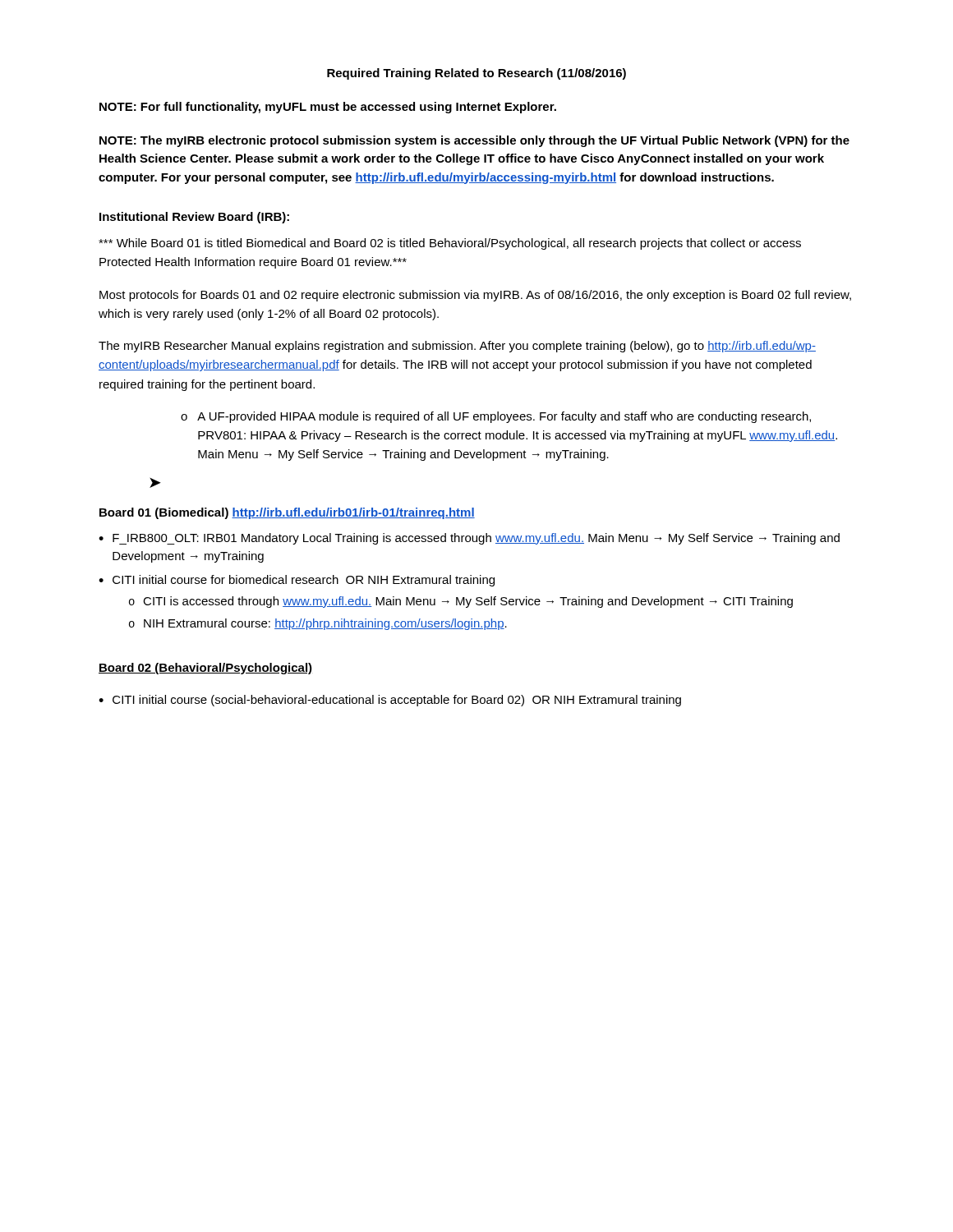Find the list item that reads "o A UF-provided HIPAA module is required"
Screen dimensions: 1232x953
518,435
